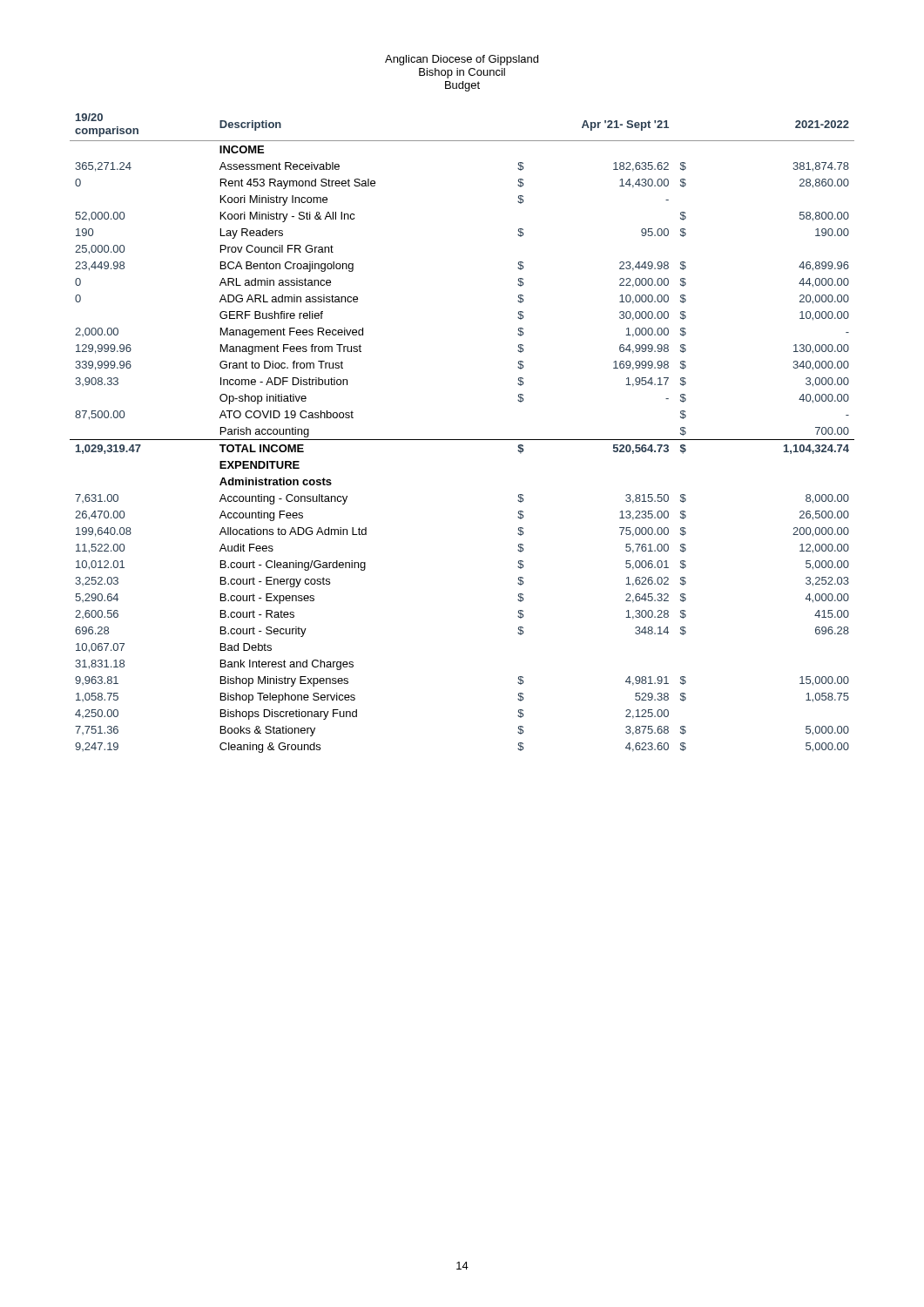Locate the table with the text "Bank Interest and"
The width and height of the screenshot is (924, 1307).
tap(462, 431)
